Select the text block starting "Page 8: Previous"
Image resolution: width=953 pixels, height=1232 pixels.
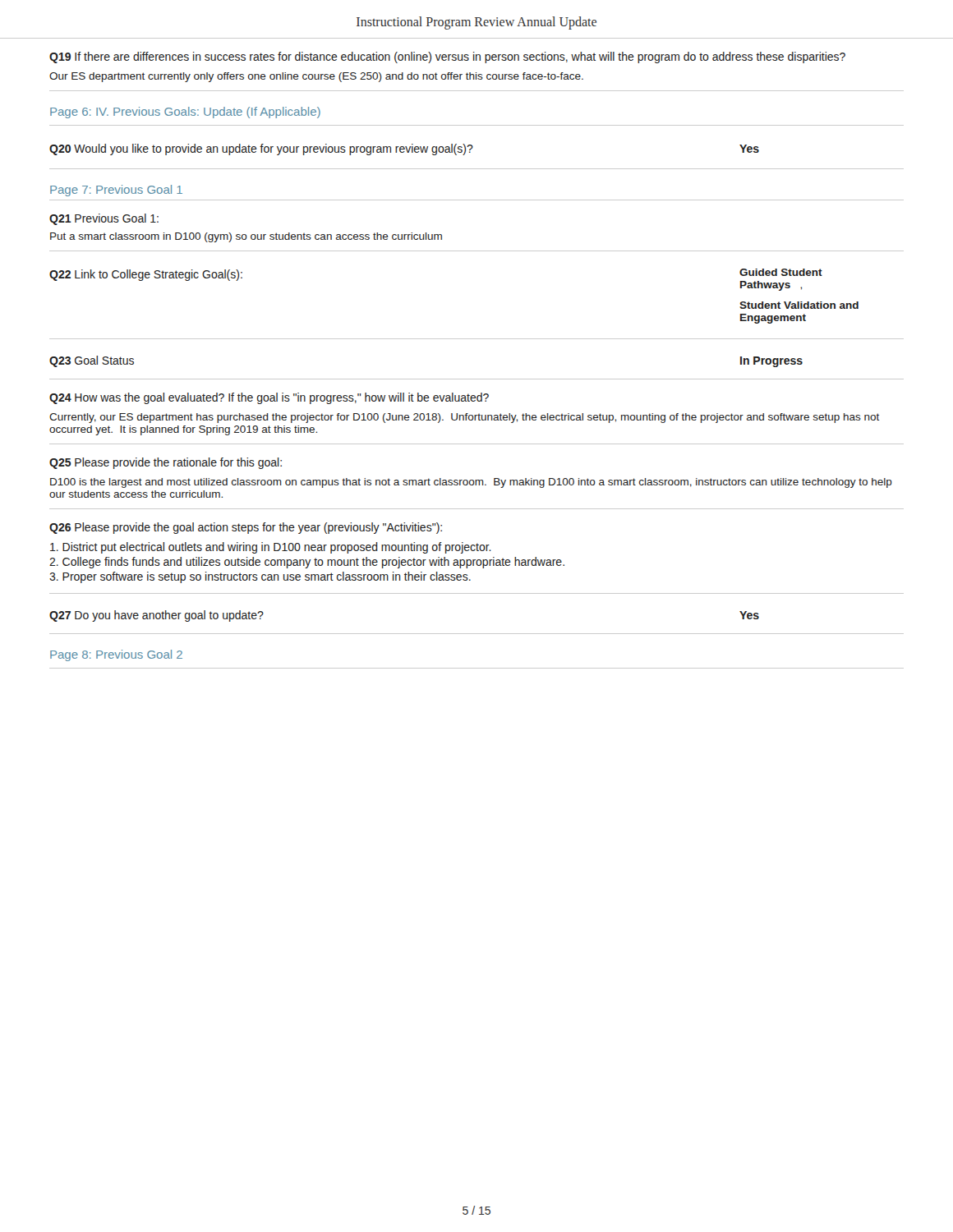point(116,654)
